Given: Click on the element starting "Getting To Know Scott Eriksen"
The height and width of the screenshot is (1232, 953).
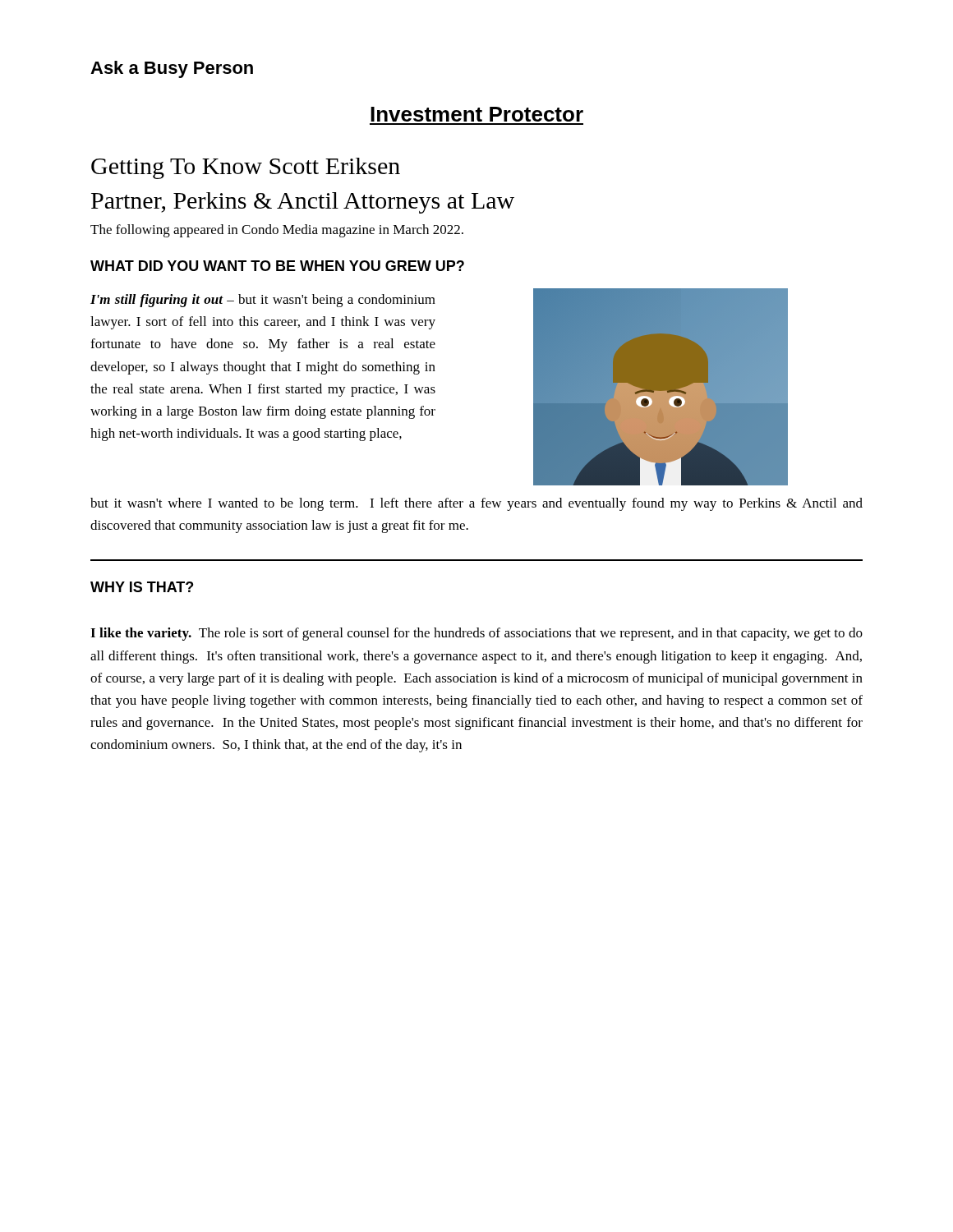Looking at the screenshot, I should pos(246,168).
